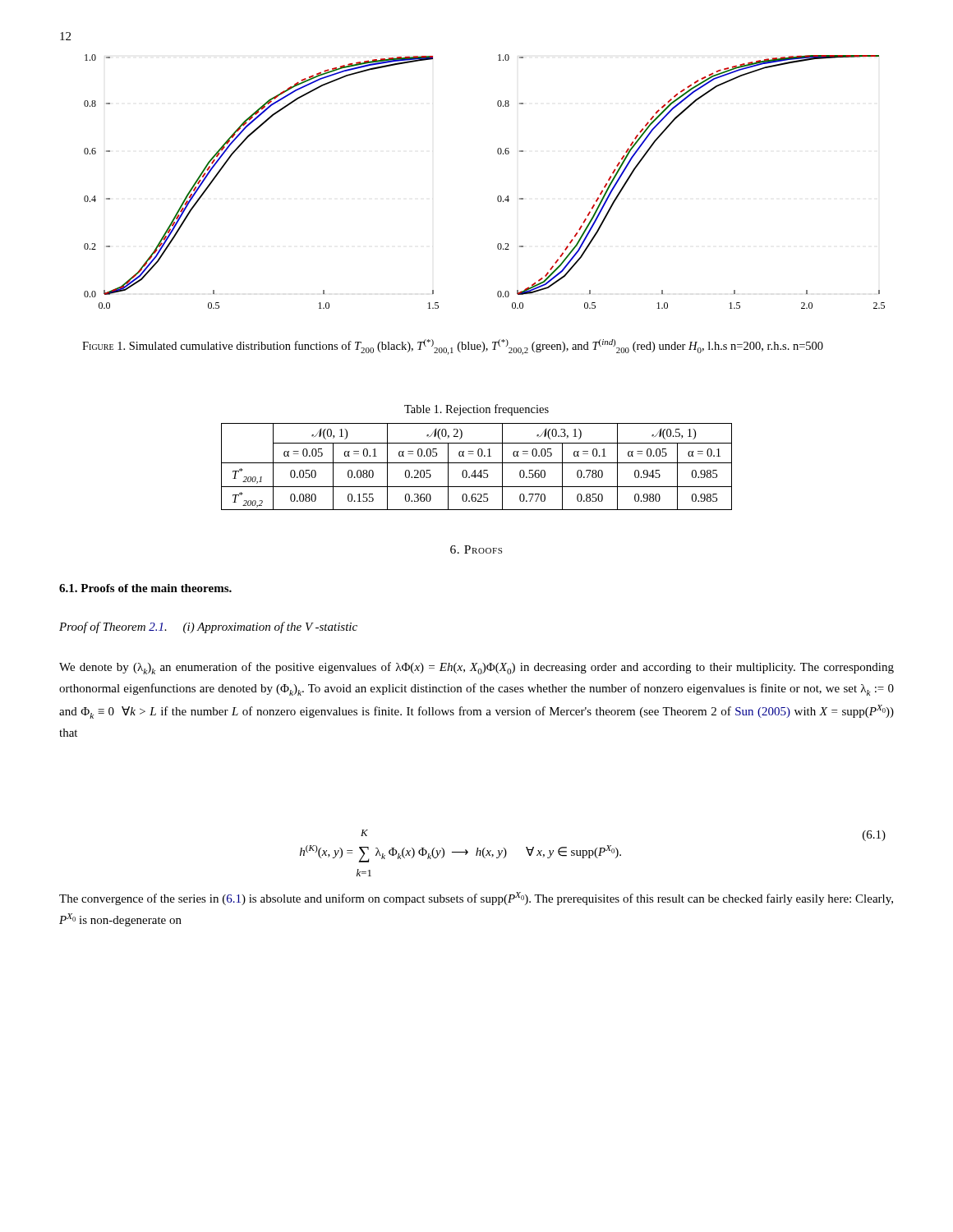This screenshot has width=953, height=1232.
Task: Find the formula on this page that starts "(6.1) h(K)(x, y) = K"
Action: pos(476,857)
